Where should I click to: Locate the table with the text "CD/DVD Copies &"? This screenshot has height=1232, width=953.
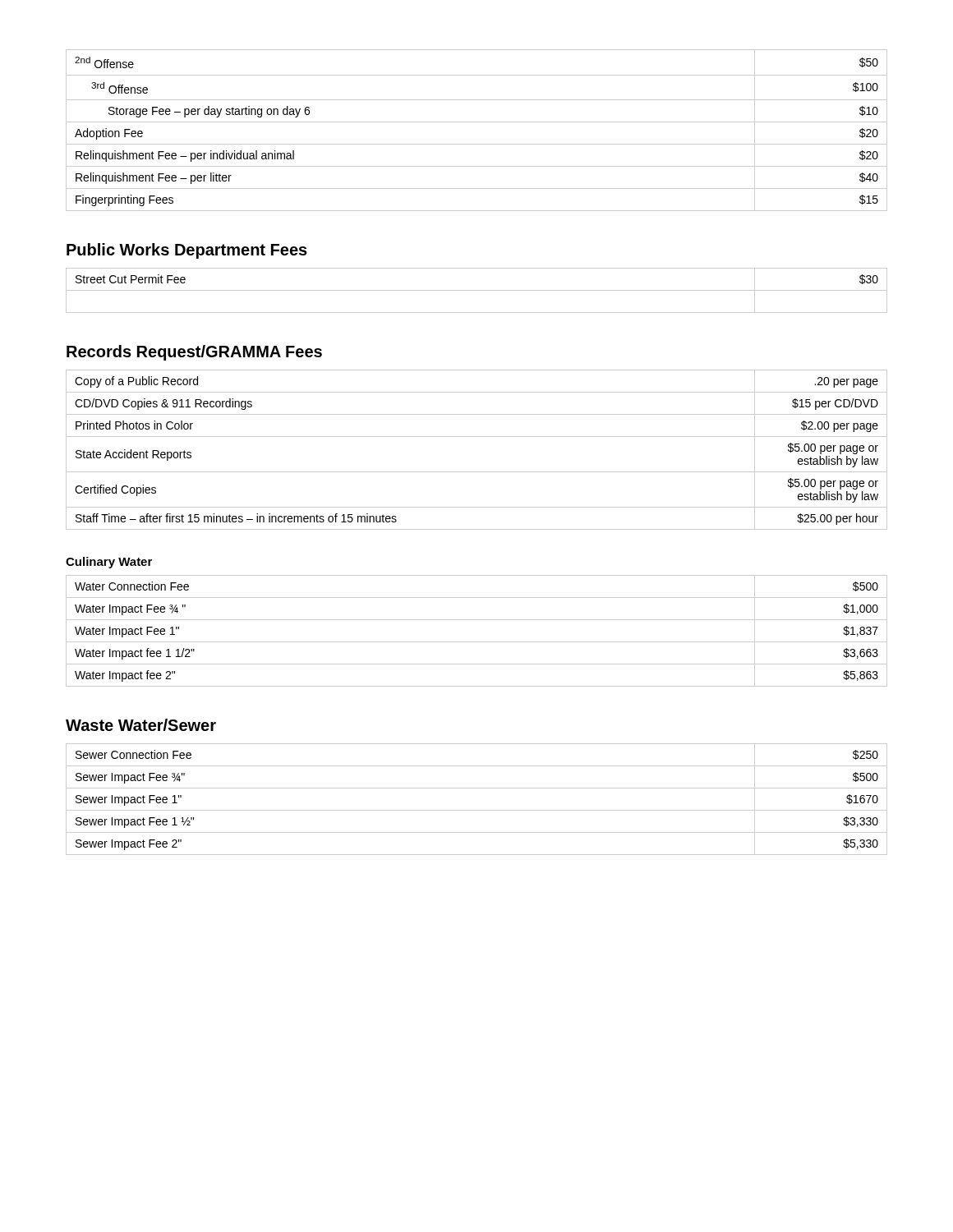(x=476, y=450)
